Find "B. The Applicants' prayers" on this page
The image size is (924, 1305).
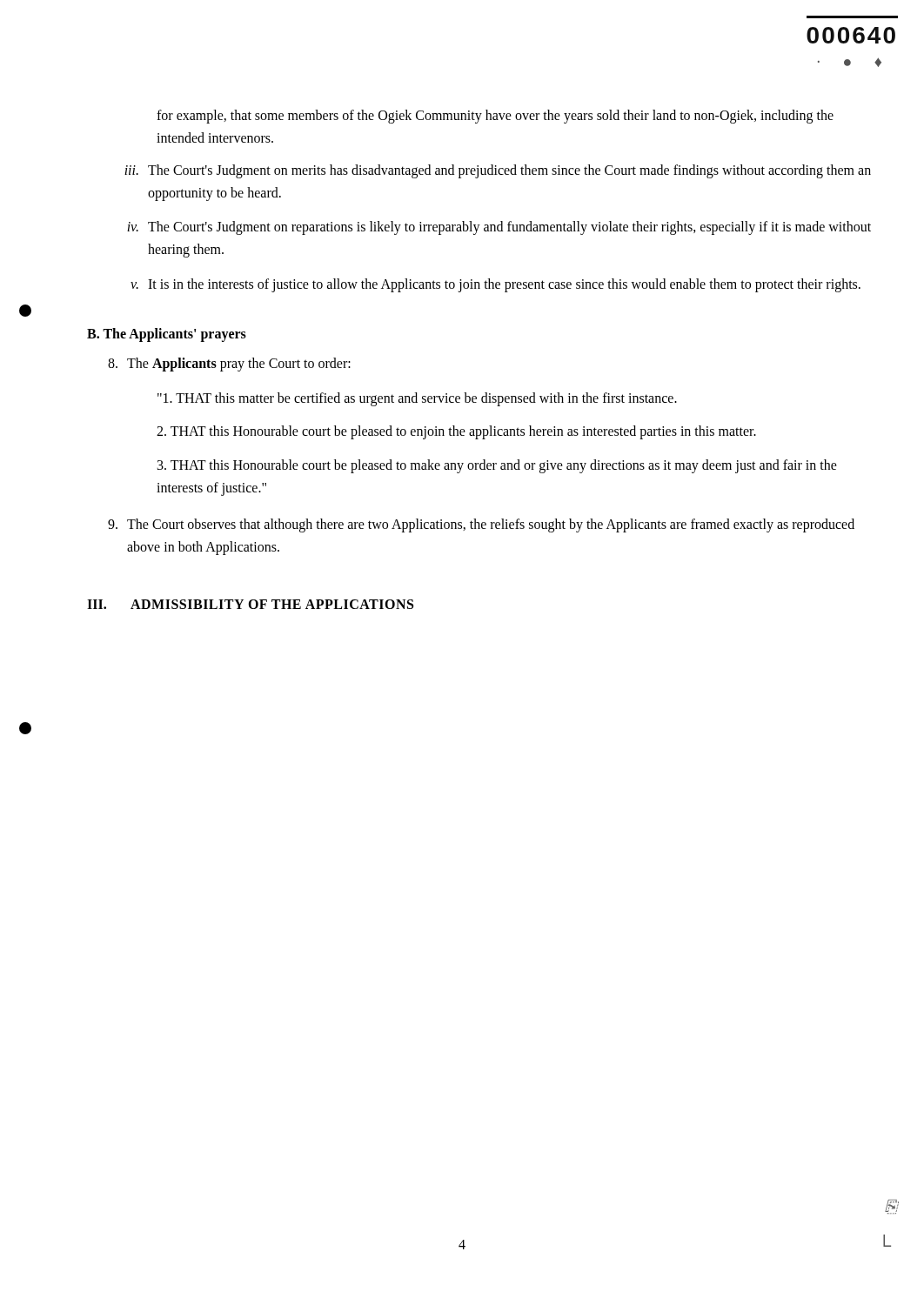tap(167, 334)
